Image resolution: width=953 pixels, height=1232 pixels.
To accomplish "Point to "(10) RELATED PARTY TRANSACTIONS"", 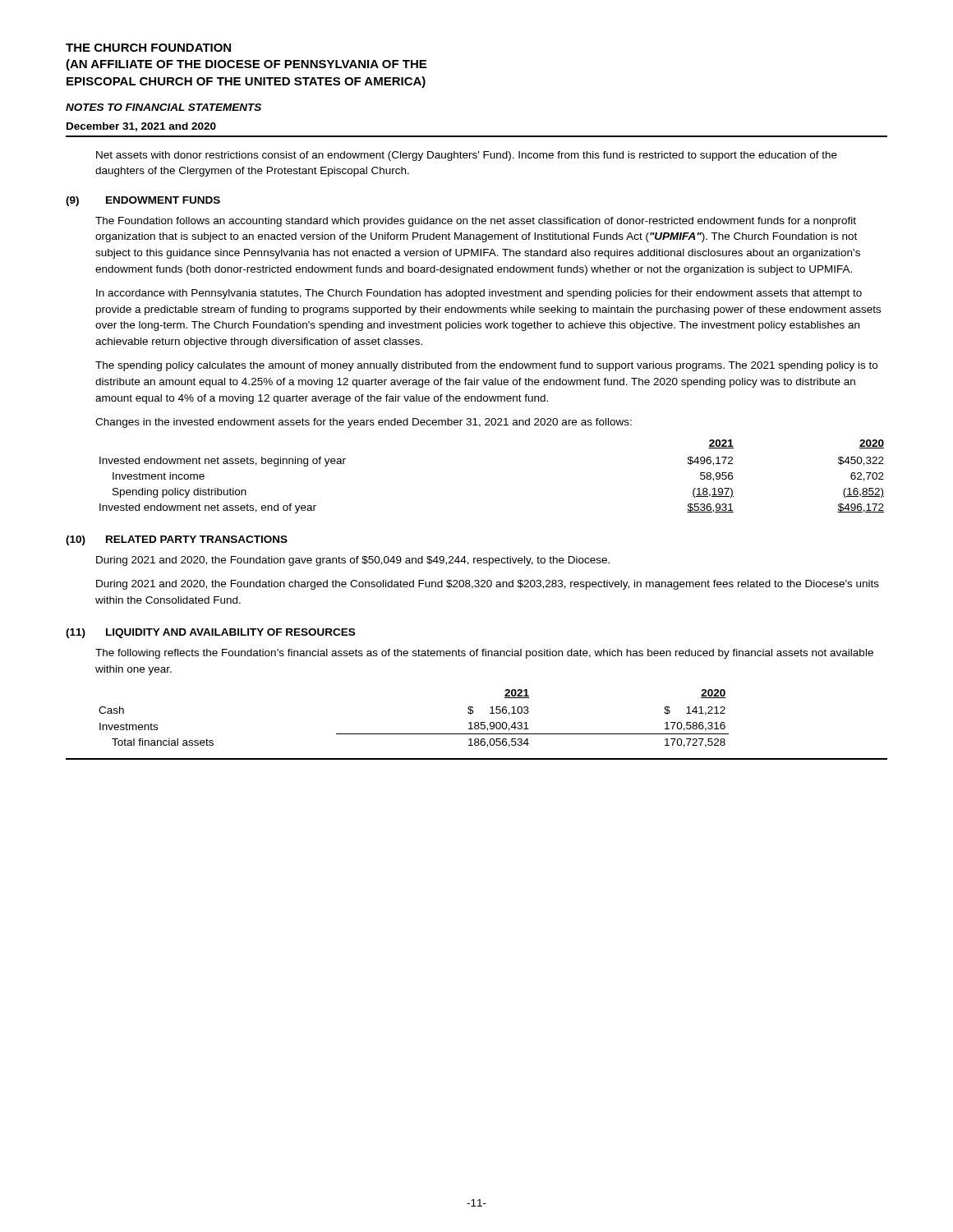I will click(x=177, y=539).
